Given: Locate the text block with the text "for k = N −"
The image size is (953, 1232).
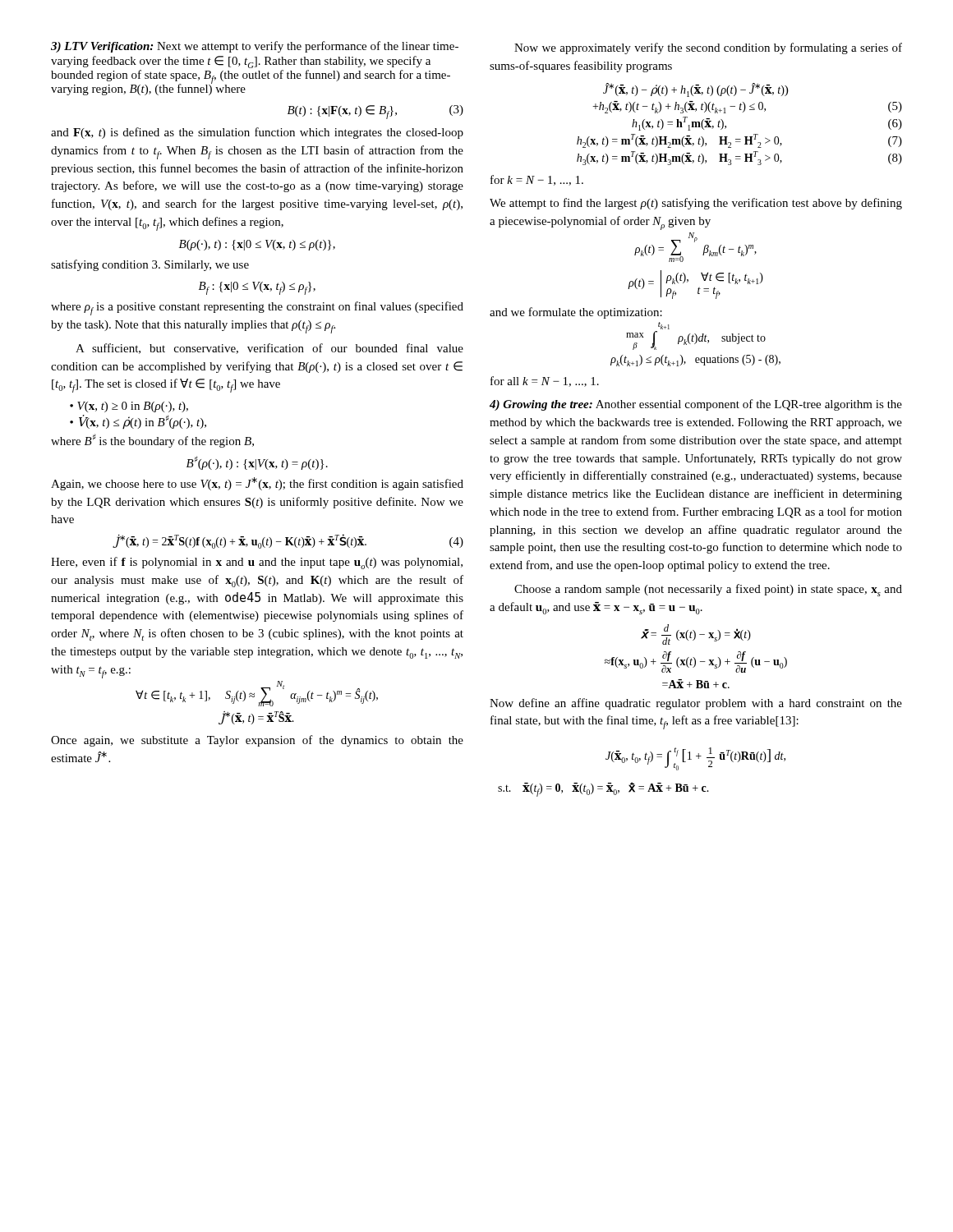Looking at the screenshot, I should [x=537, y=179].
